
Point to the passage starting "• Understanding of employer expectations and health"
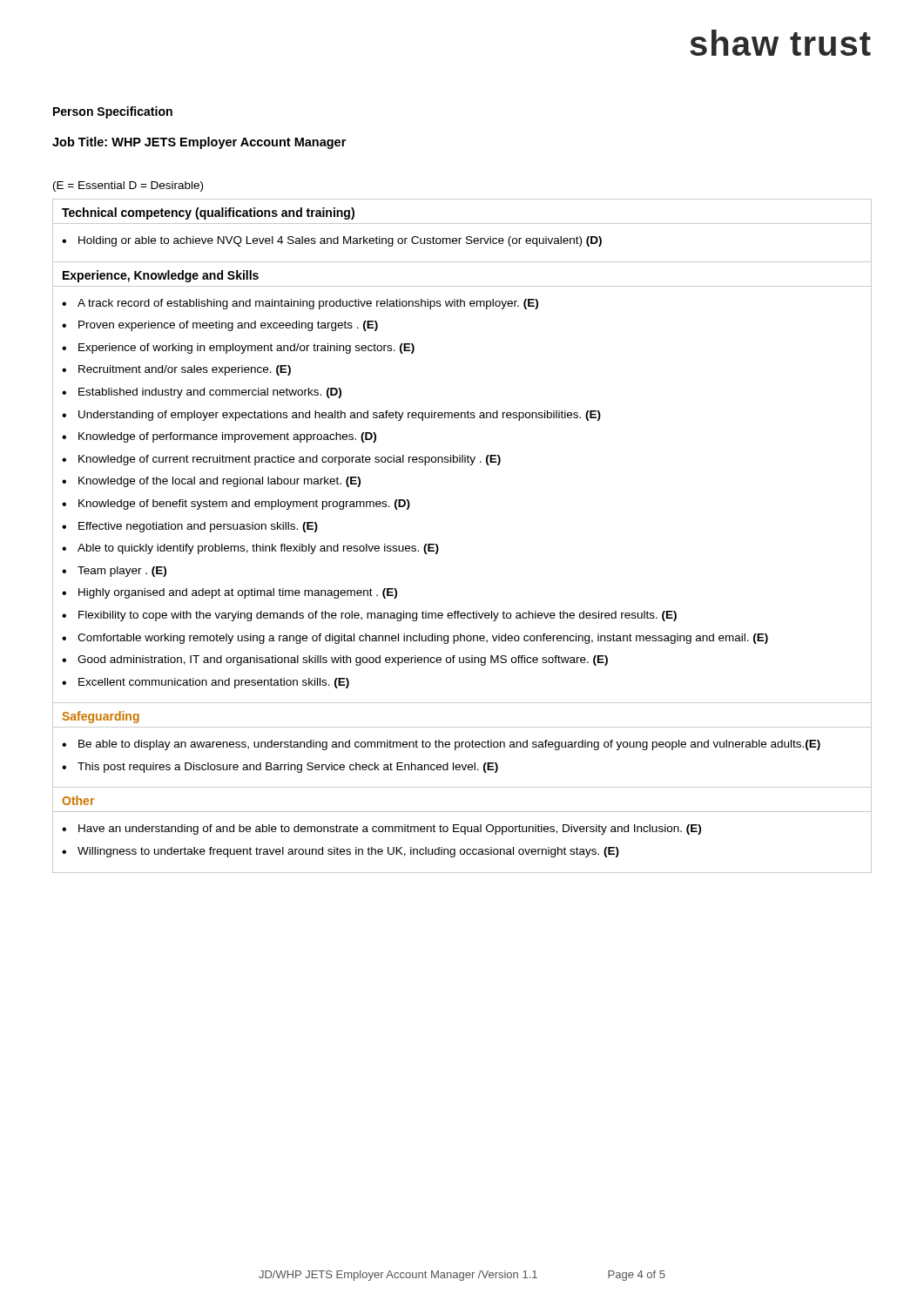462,415
